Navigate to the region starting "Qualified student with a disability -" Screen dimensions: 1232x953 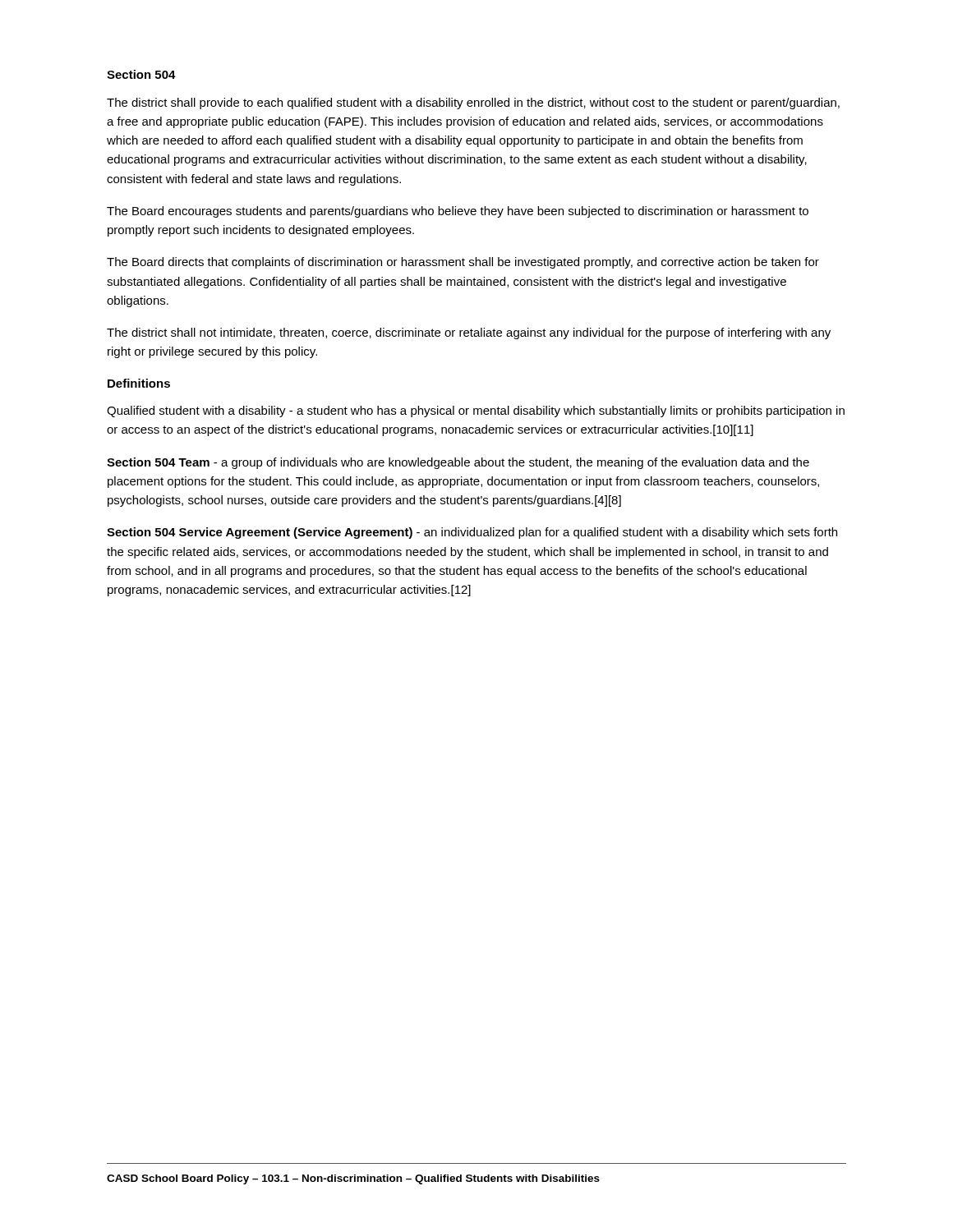[x=476, y=420]
